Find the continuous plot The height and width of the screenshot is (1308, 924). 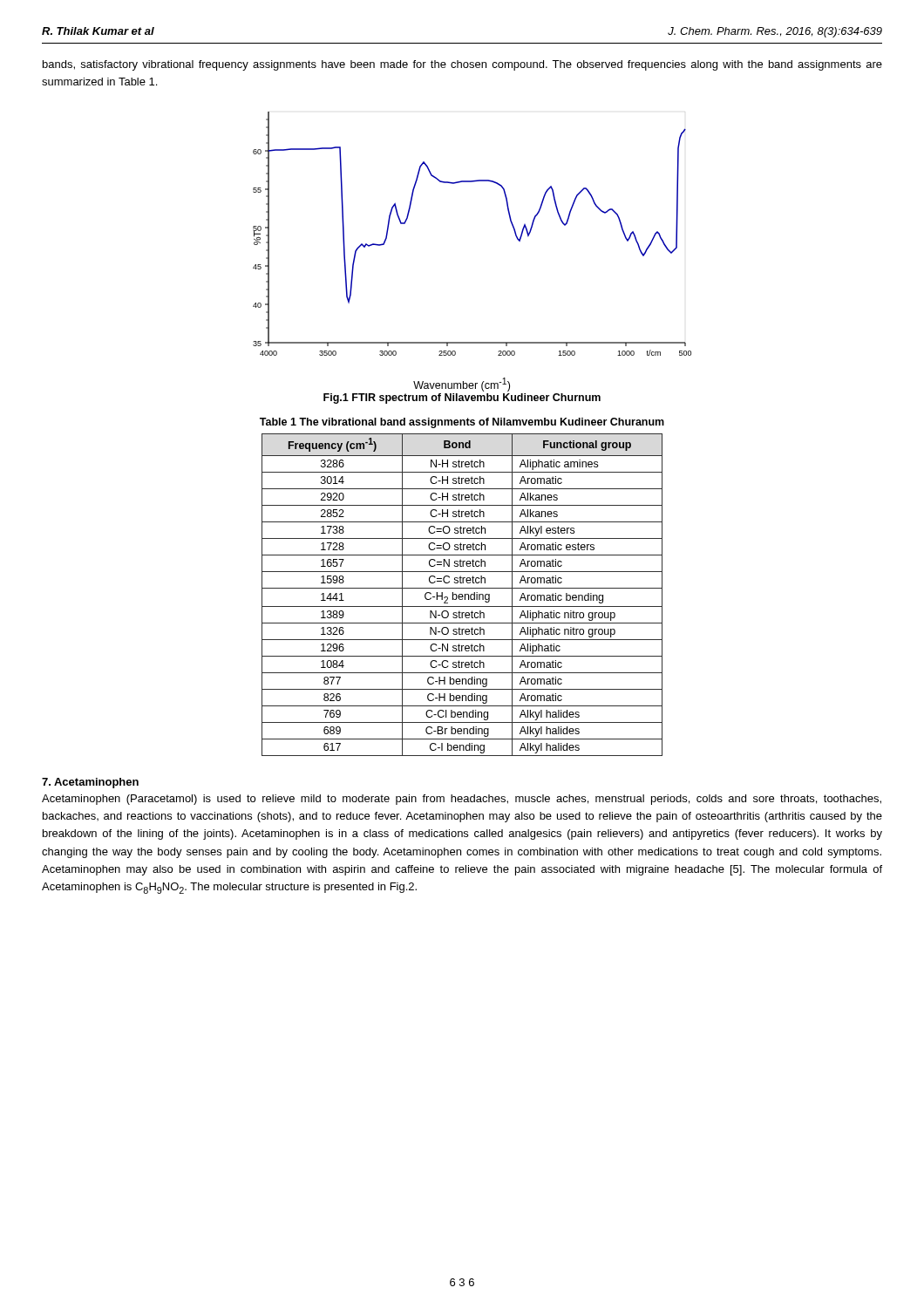tap(462, 238)
